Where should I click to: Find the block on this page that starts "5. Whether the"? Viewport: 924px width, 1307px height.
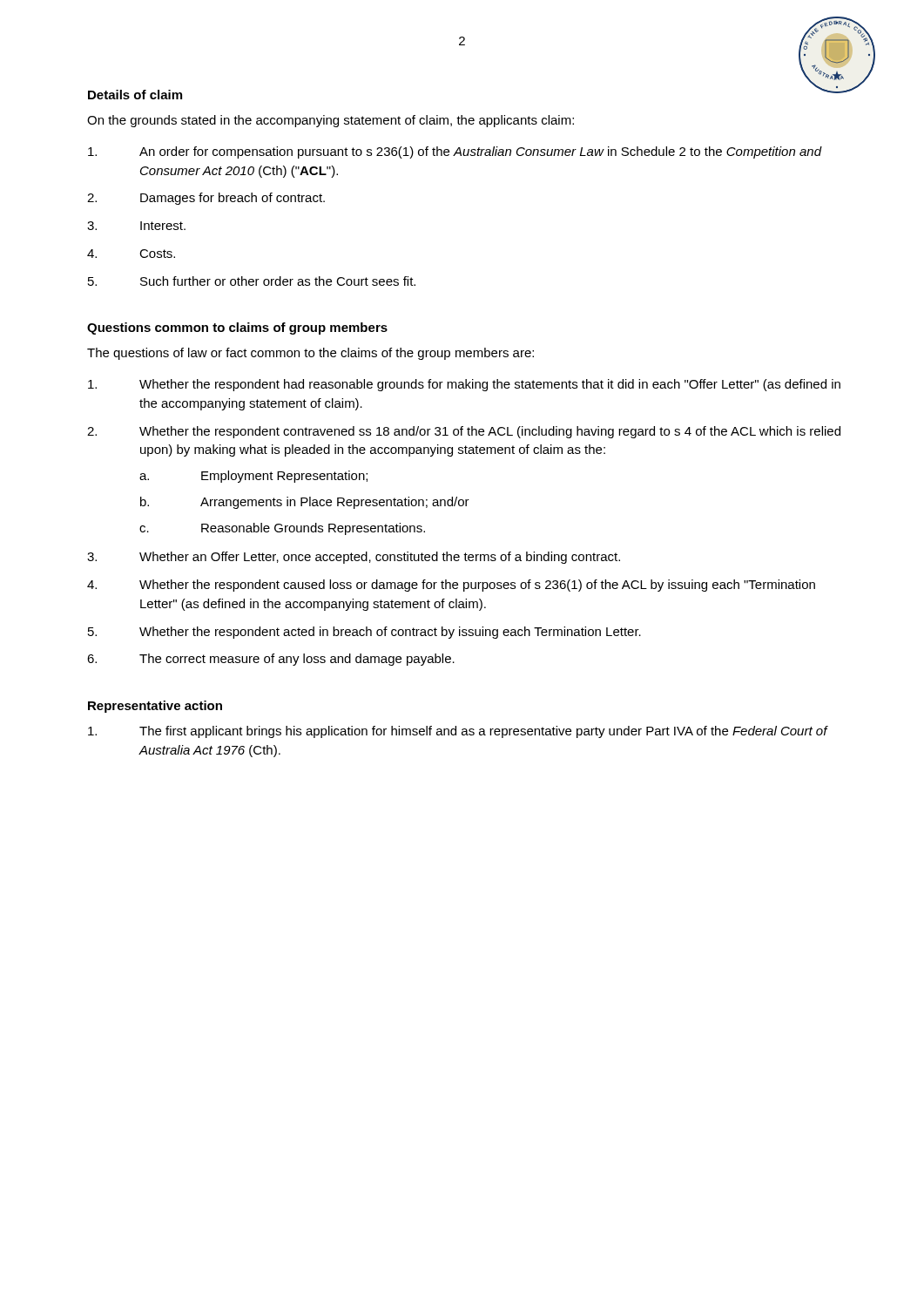pos(471,631)
